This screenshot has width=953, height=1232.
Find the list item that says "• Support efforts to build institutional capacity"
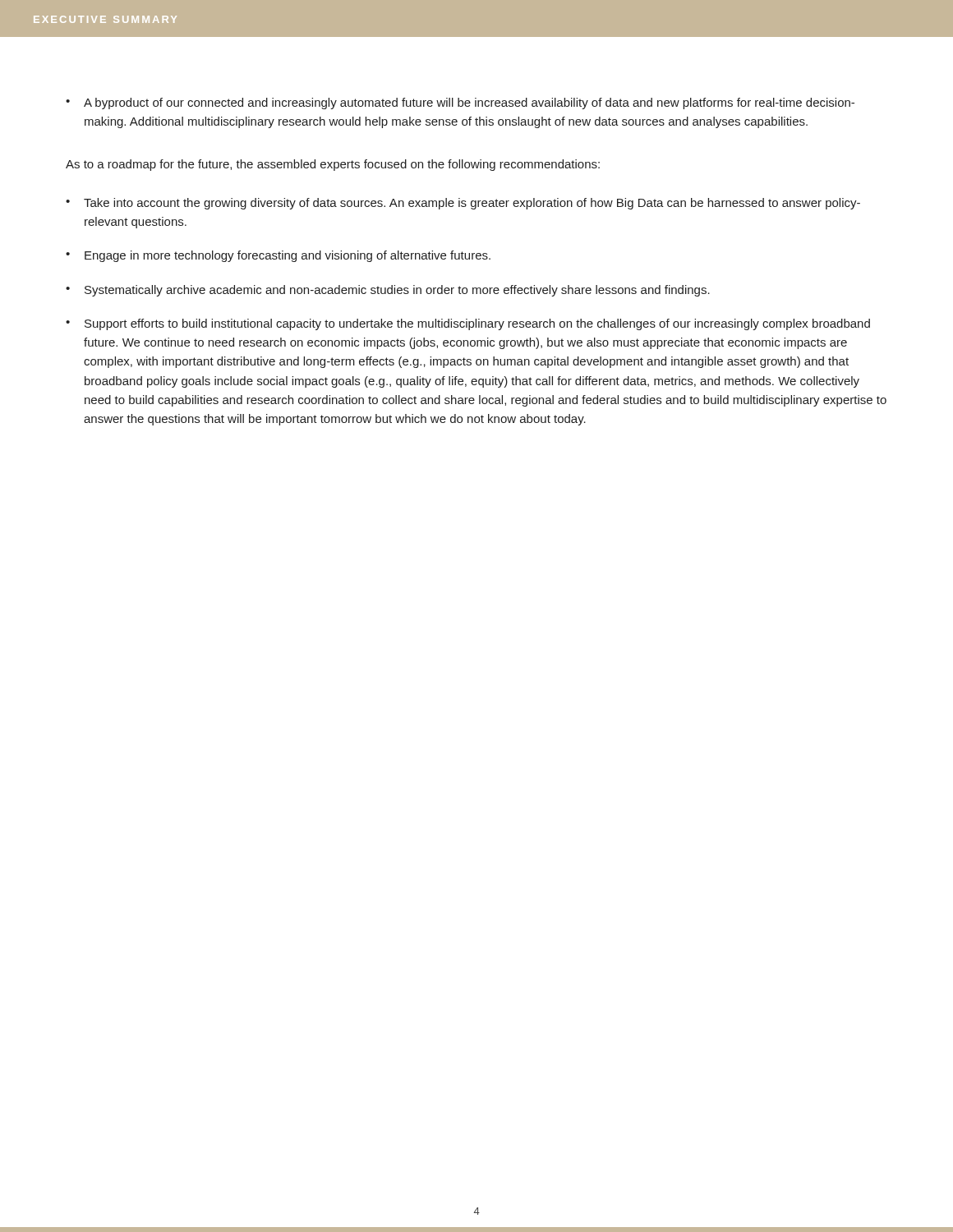[x=476, y=371]
